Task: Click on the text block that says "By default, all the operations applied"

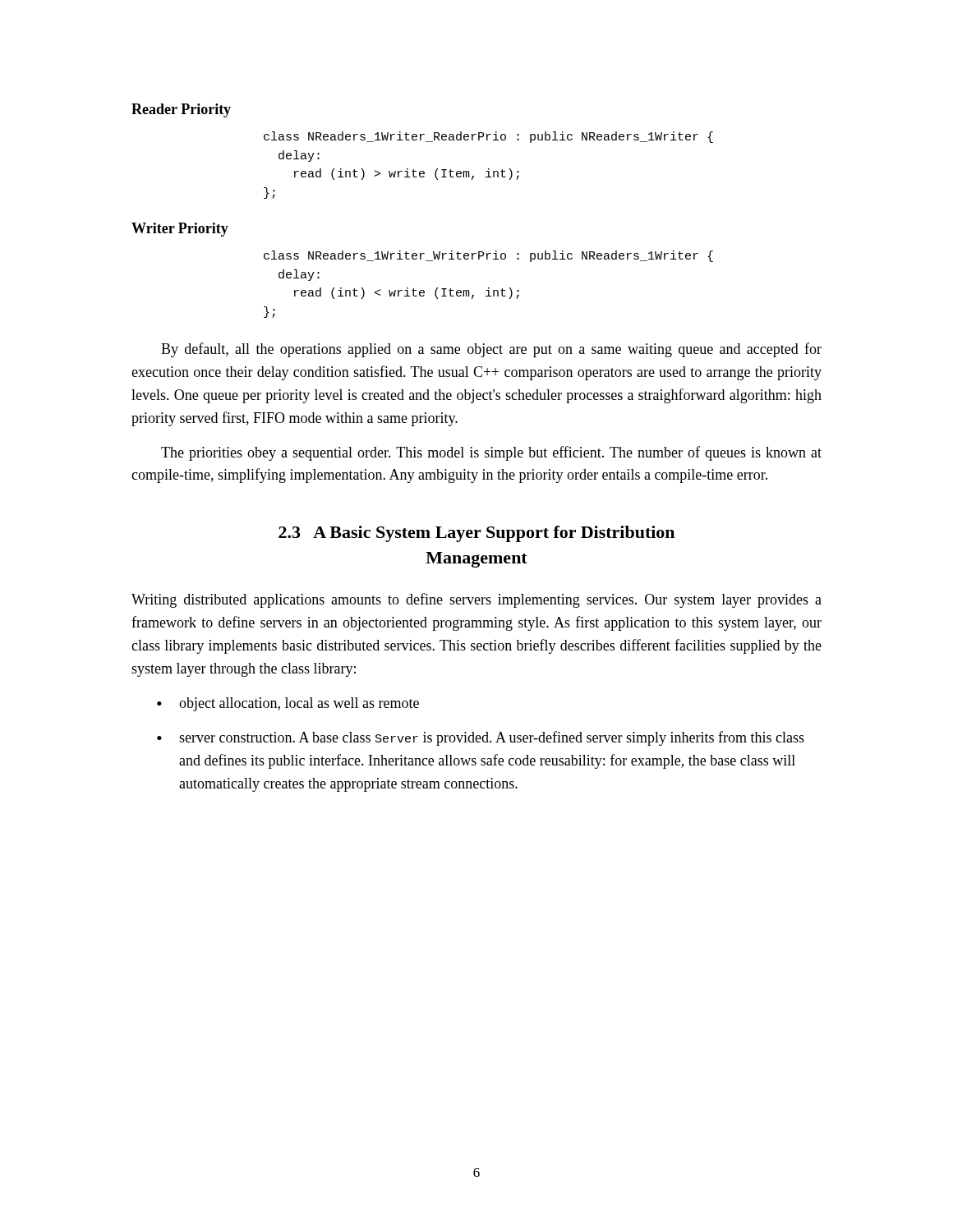Action: [x=476, y=383]
